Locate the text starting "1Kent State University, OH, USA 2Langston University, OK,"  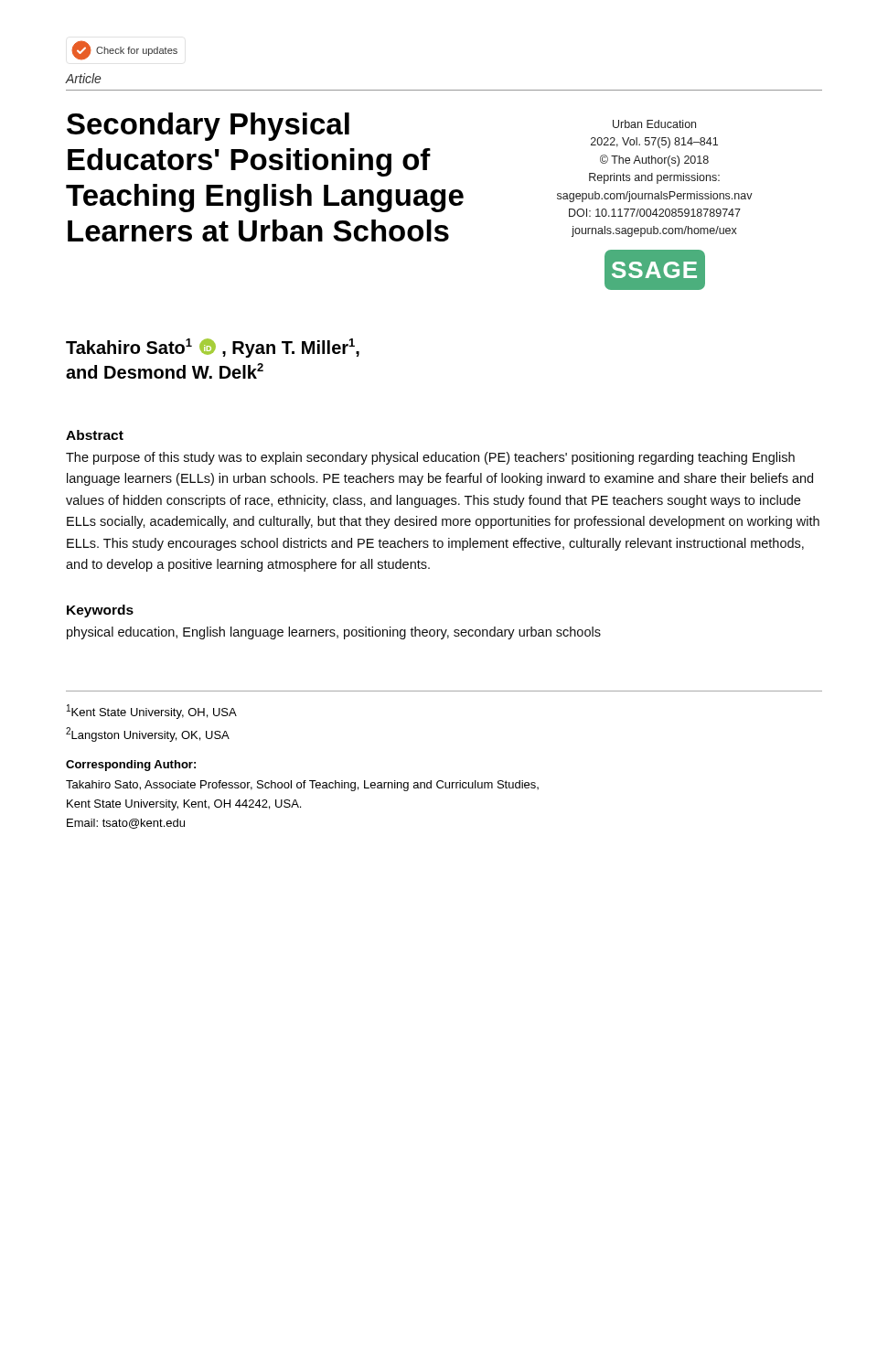[x=151, y=723]
